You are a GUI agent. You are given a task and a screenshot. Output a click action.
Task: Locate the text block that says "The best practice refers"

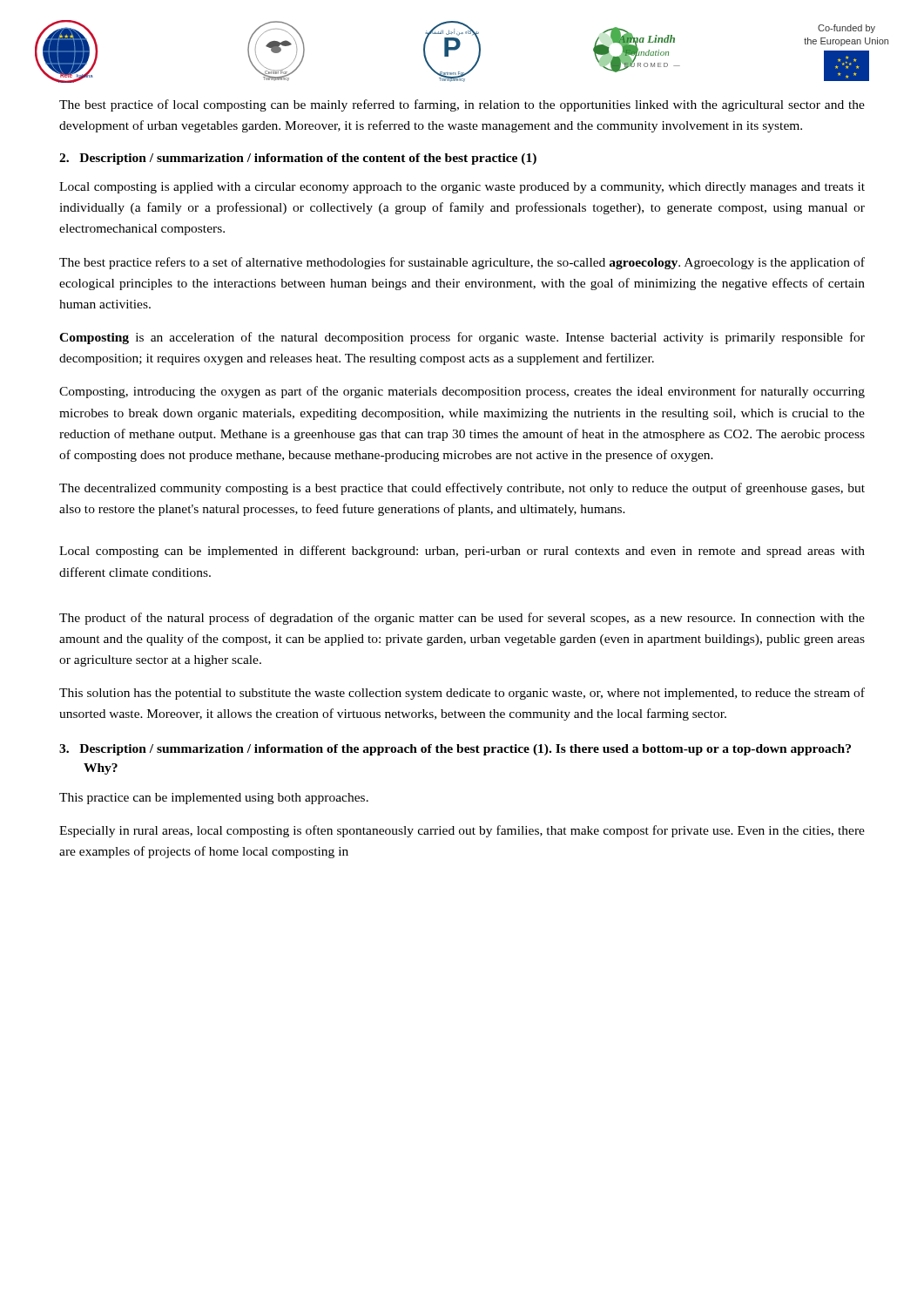462,283
